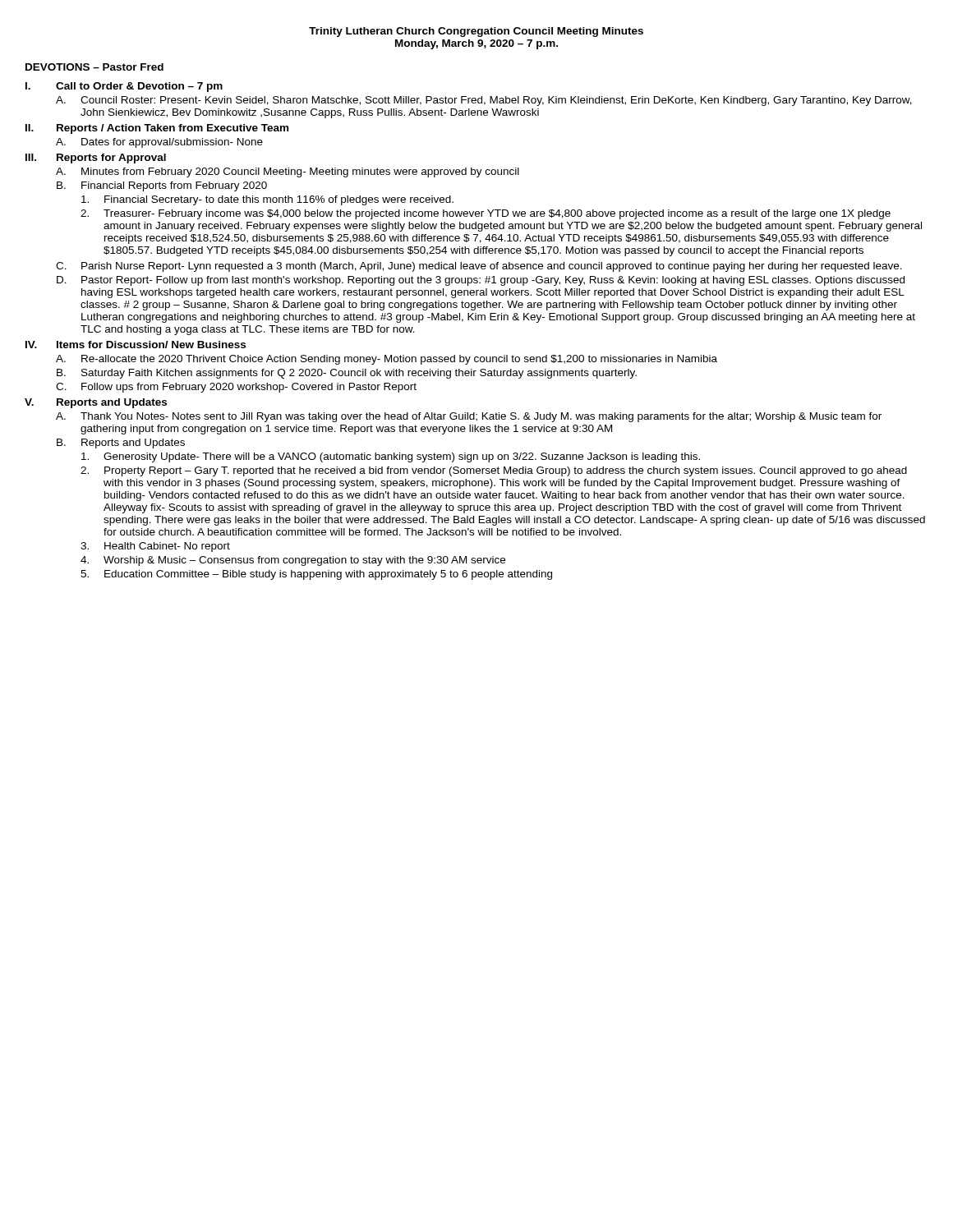953x1232 pixels.
Task: Where is the passage that starts "V. Reports and Updates A. Thank You Notes-"?
Action: pyautogui.click(x=476, y=489)
